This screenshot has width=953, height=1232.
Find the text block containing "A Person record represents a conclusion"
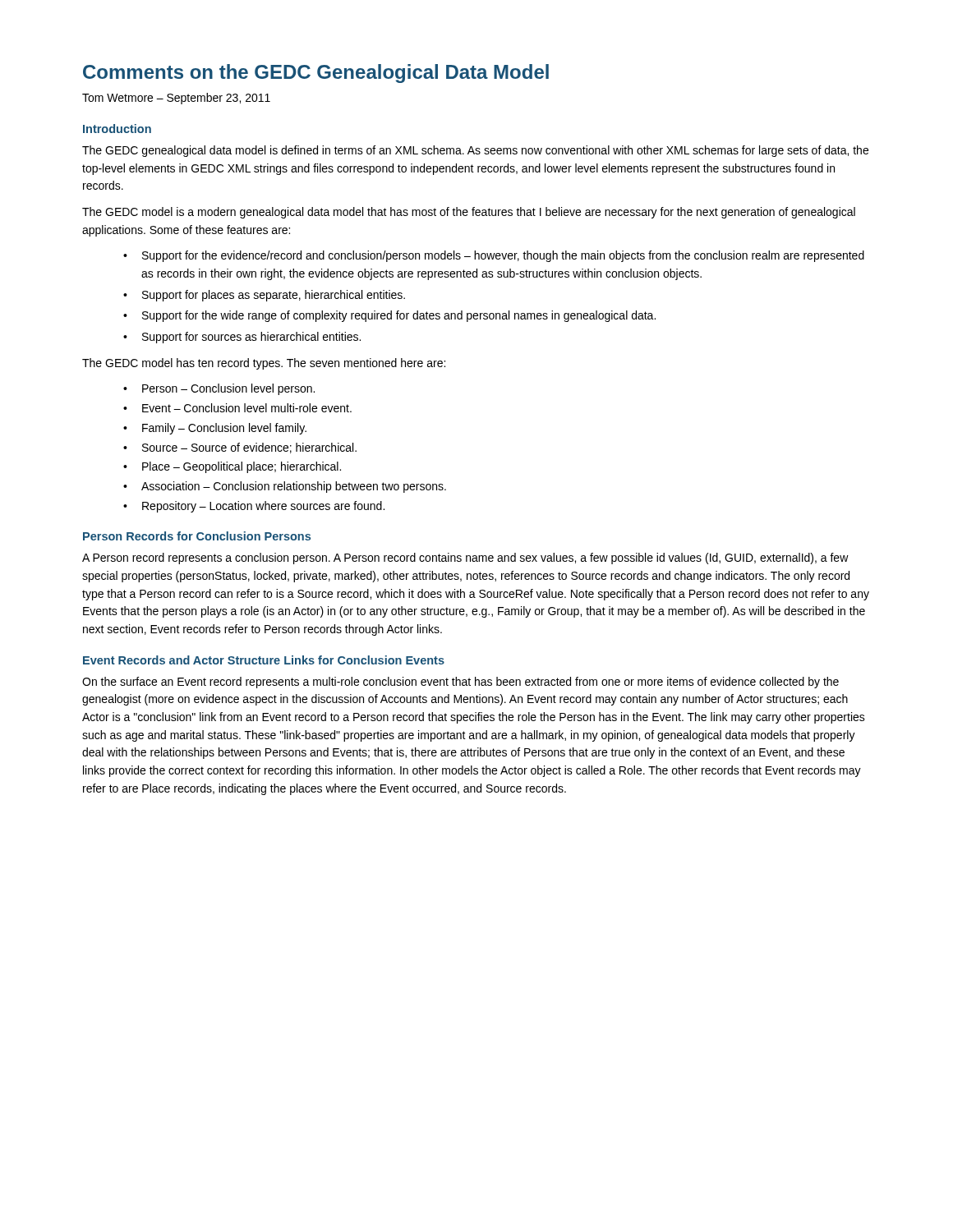tap(476, 594)
